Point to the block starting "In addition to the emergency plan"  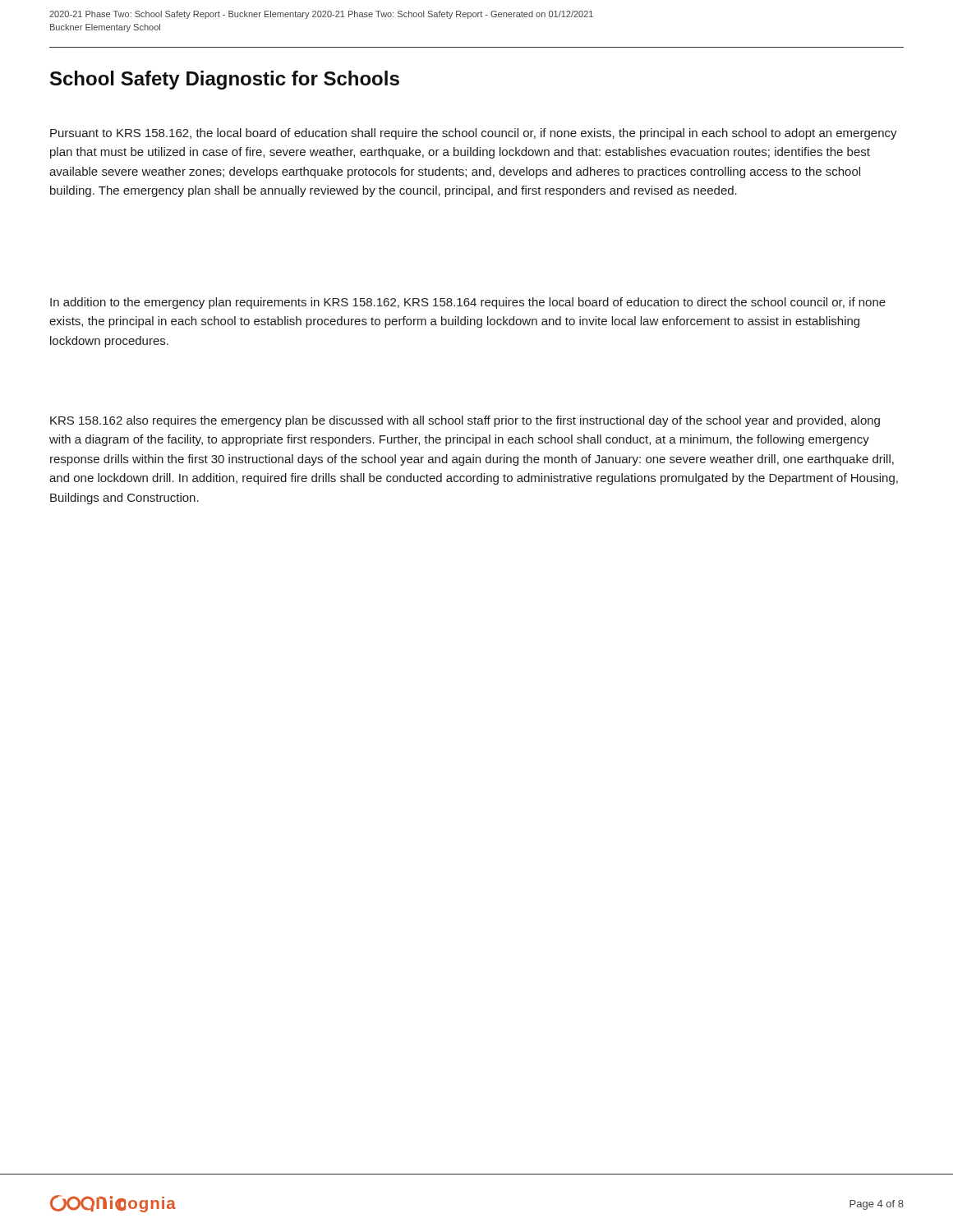[x=467, y=321]
